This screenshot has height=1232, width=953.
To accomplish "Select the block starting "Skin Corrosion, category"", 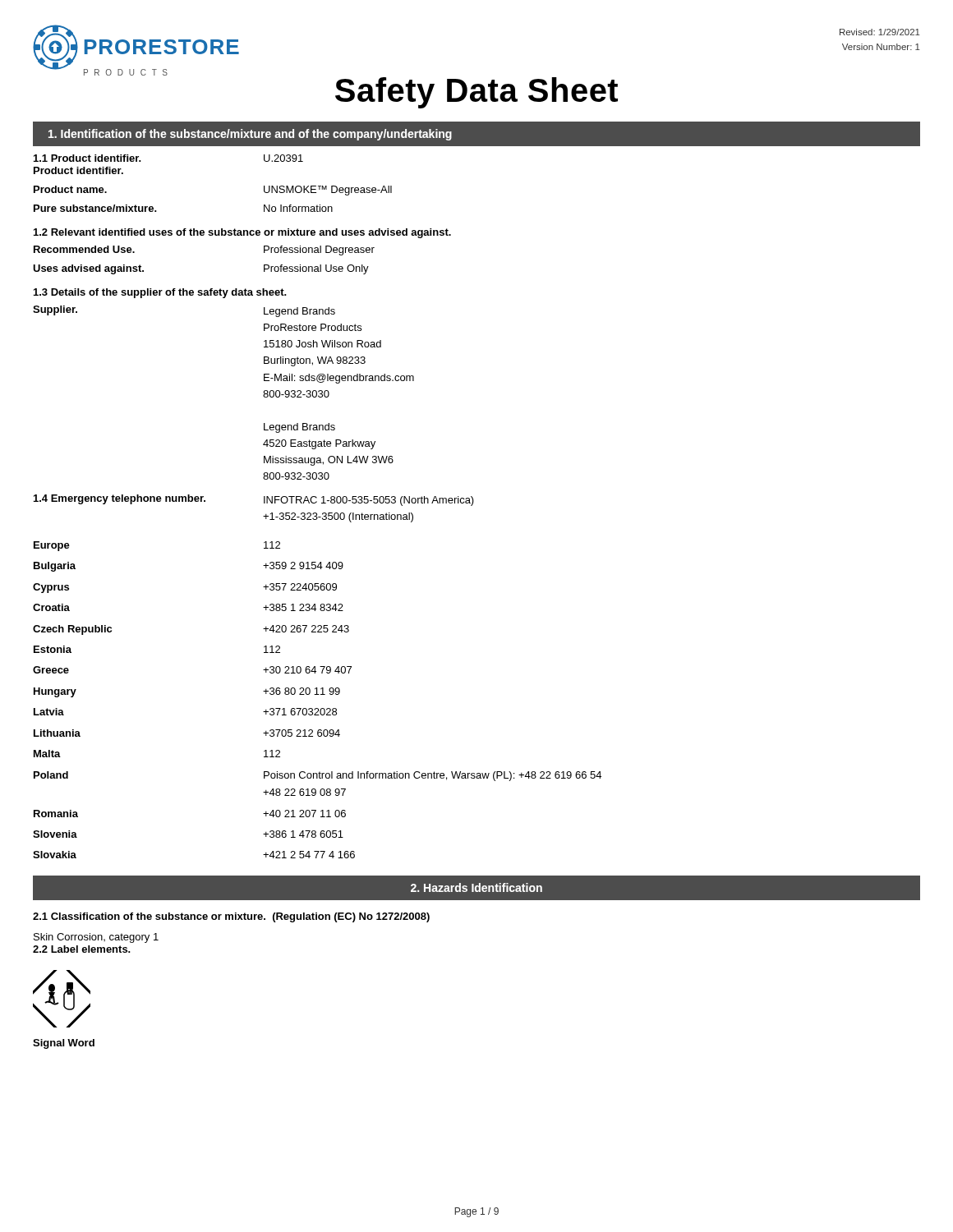I will [96, 943].
